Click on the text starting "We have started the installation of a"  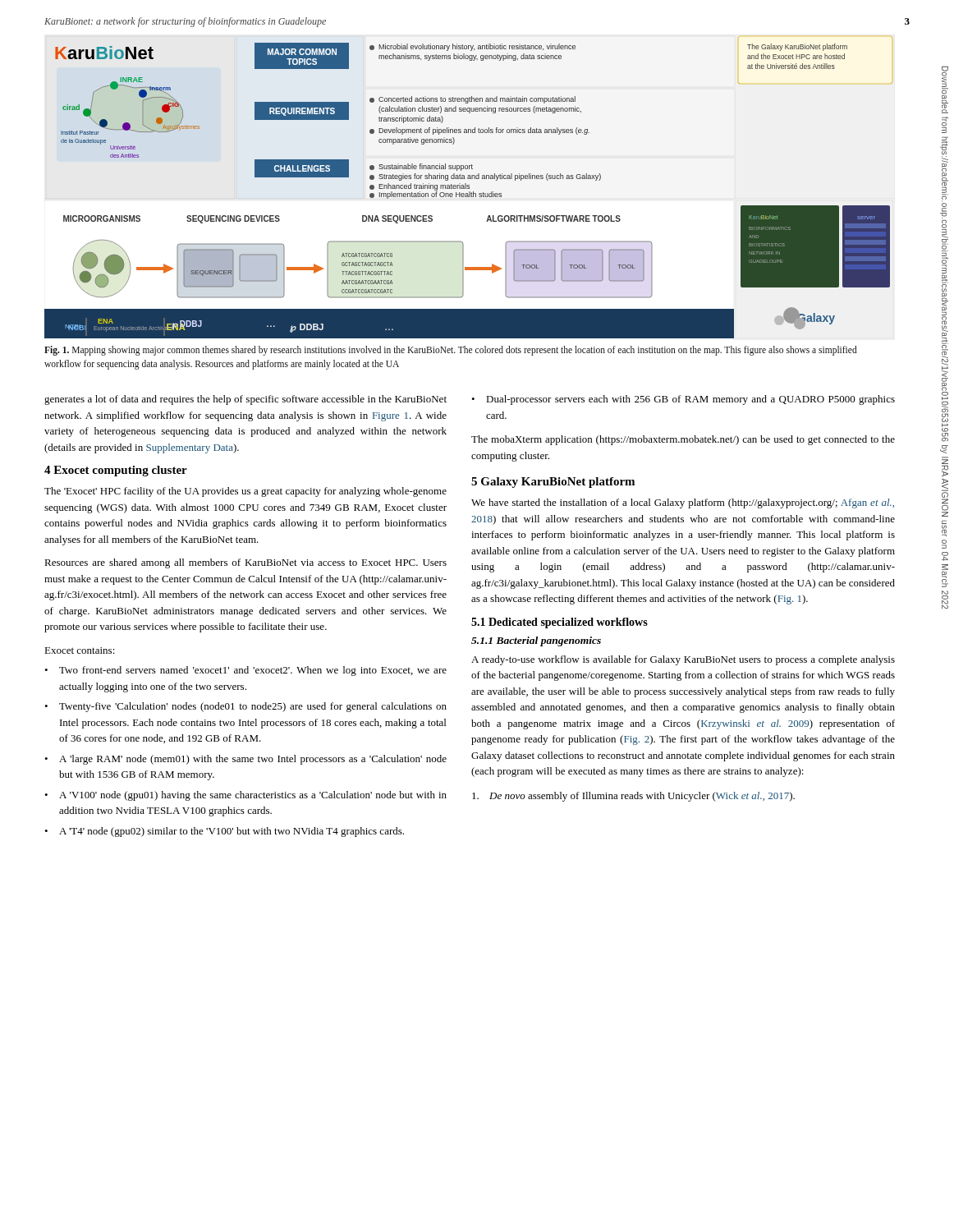click(x=683, y=550)
